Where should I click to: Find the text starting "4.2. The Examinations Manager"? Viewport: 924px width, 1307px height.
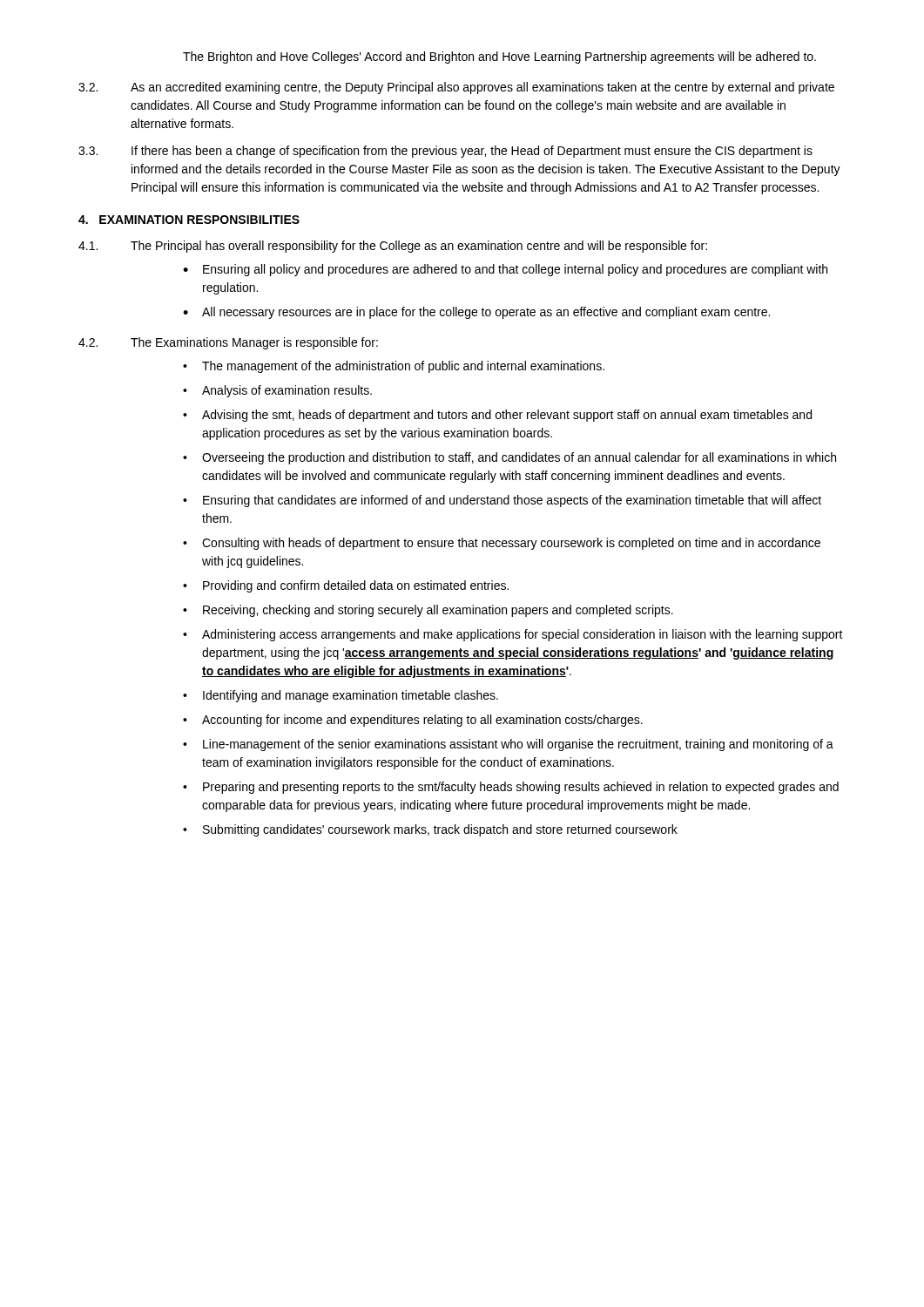click(x=228, y=343)
